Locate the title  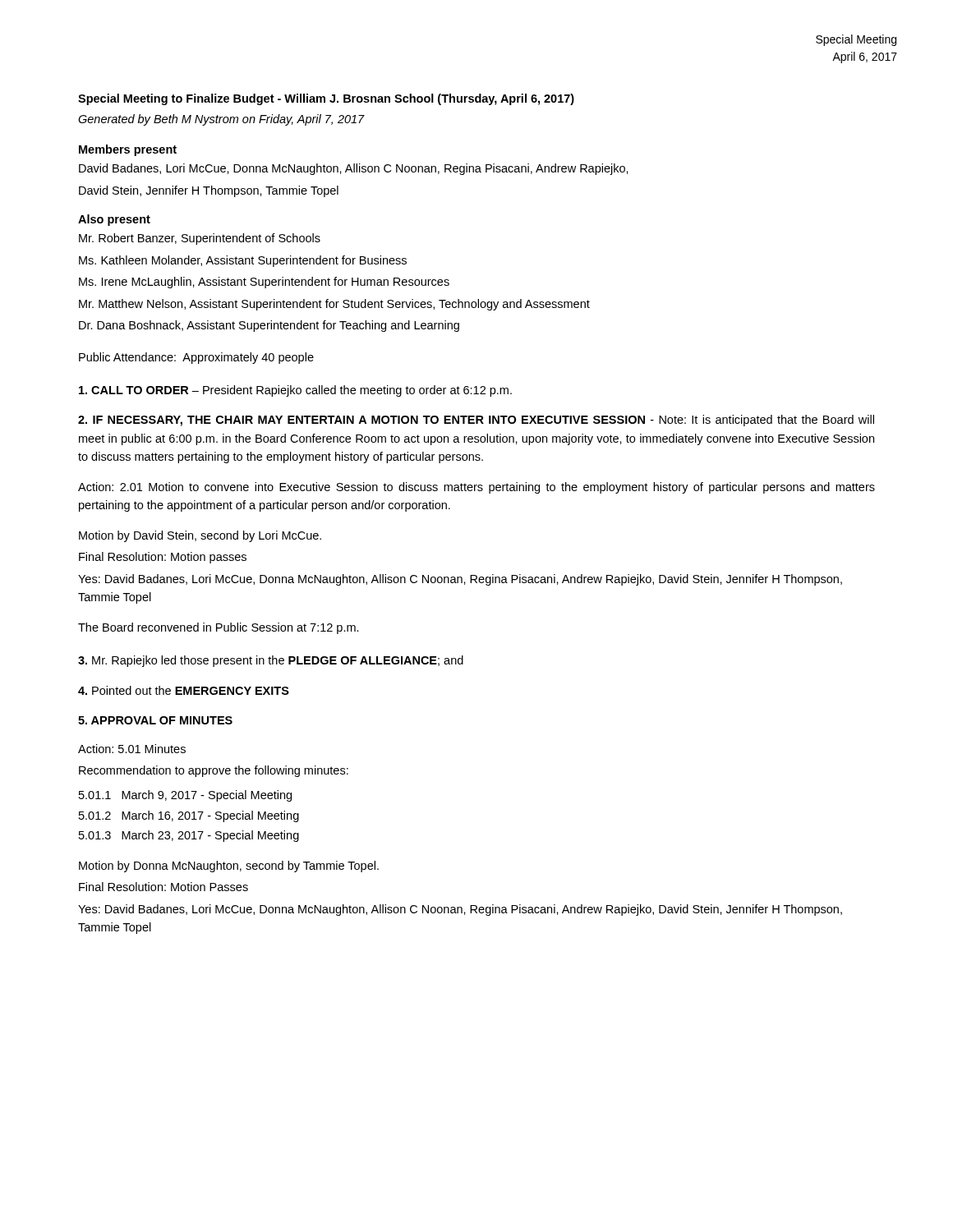click(476, 99)
